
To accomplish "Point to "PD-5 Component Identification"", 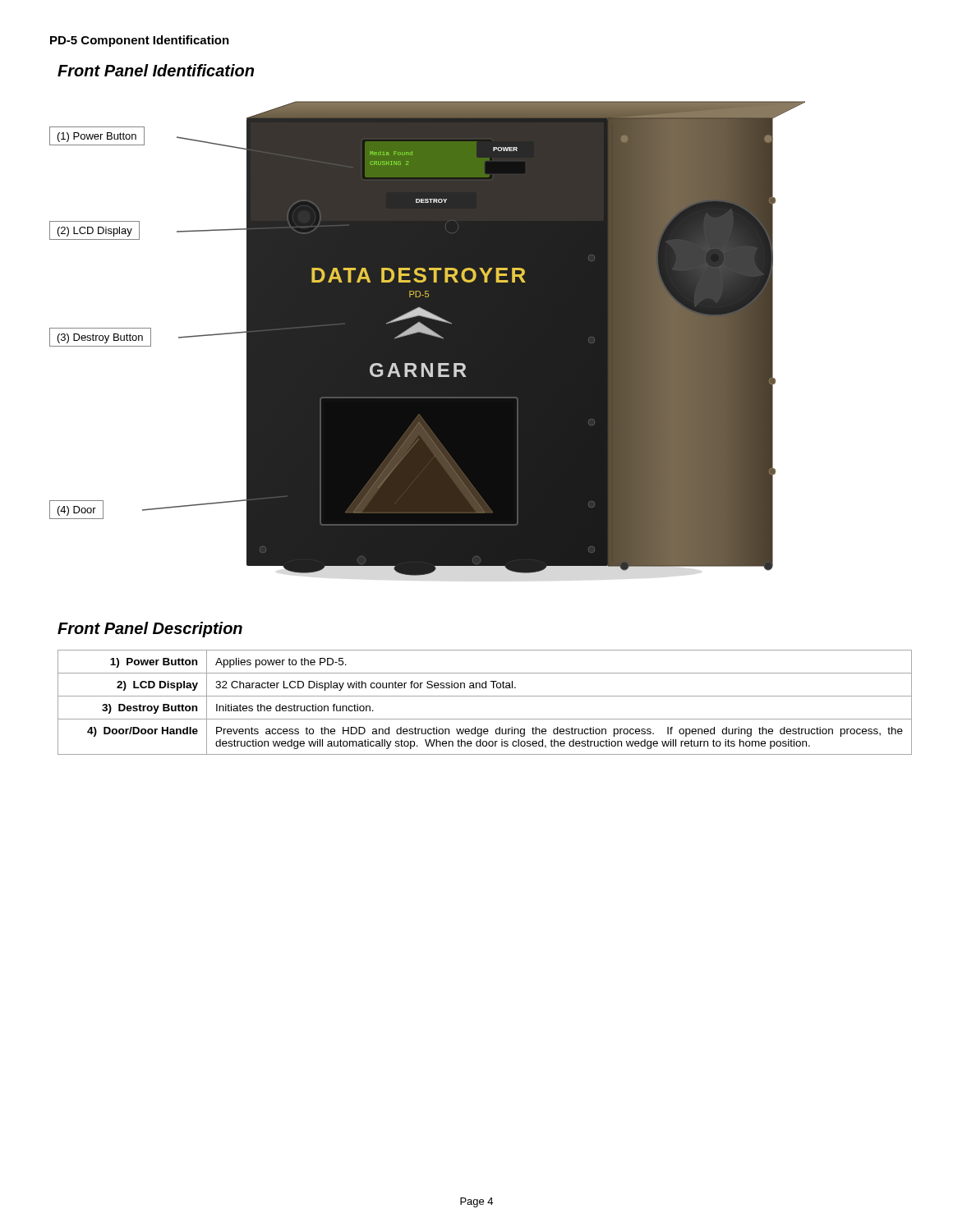I will tap(139, 40).
